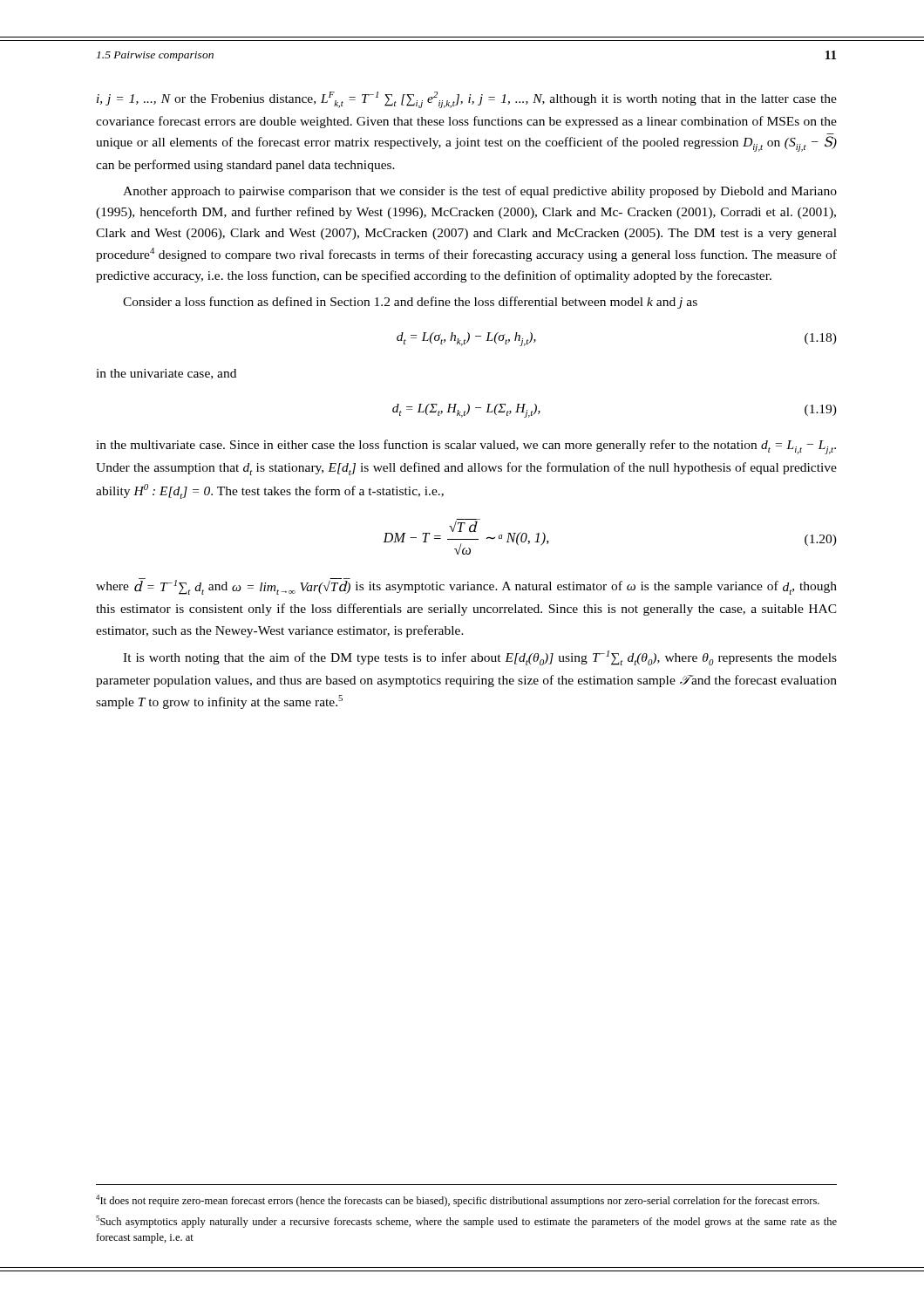Point to the text block starting "in the multivariate case."
Screen dimensions: 1308x924
(466, 469)
